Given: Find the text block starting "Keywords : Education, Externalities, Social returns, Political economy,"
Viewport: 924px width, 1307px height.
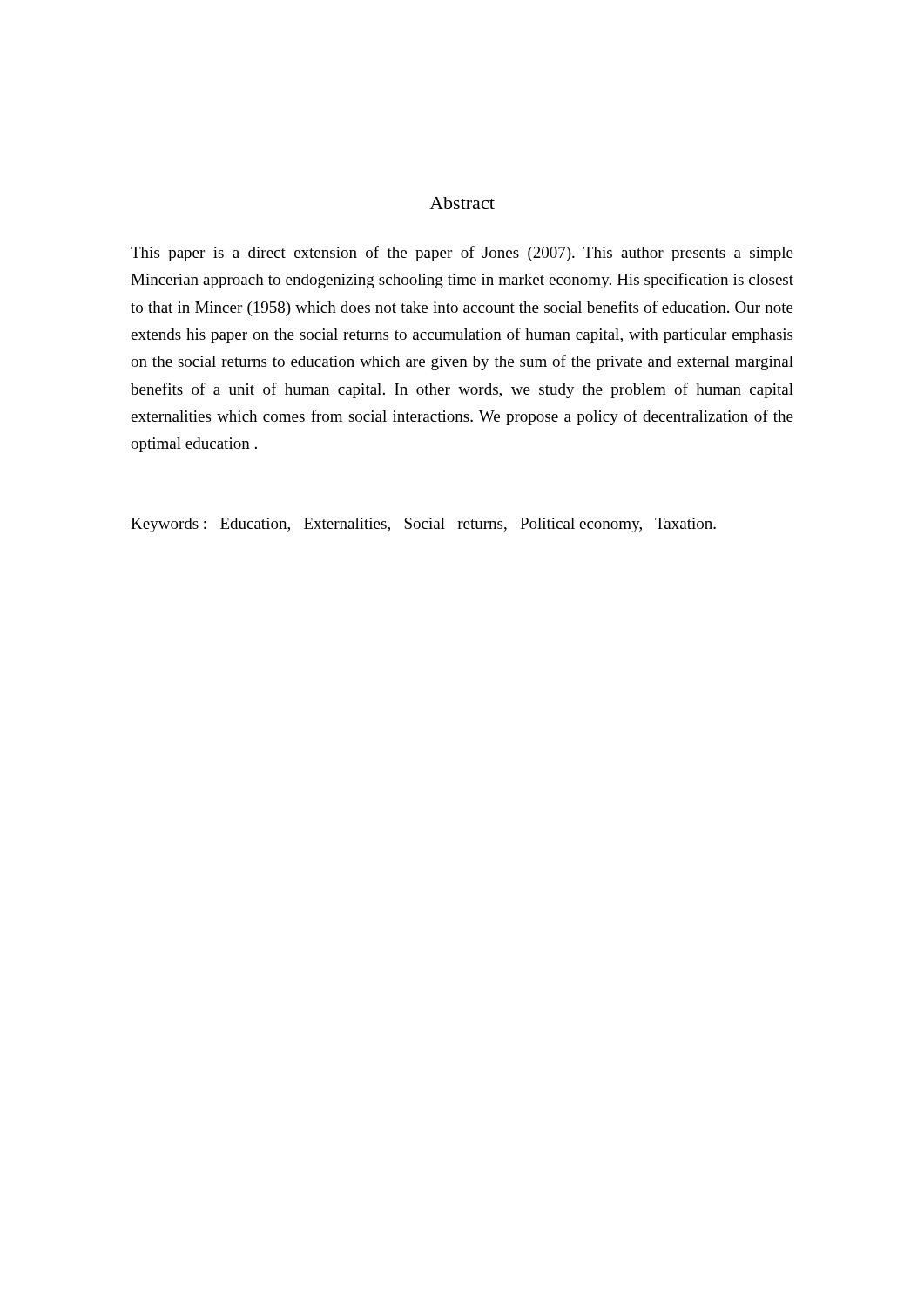Looking at the screenshot, I should (424, 523).
